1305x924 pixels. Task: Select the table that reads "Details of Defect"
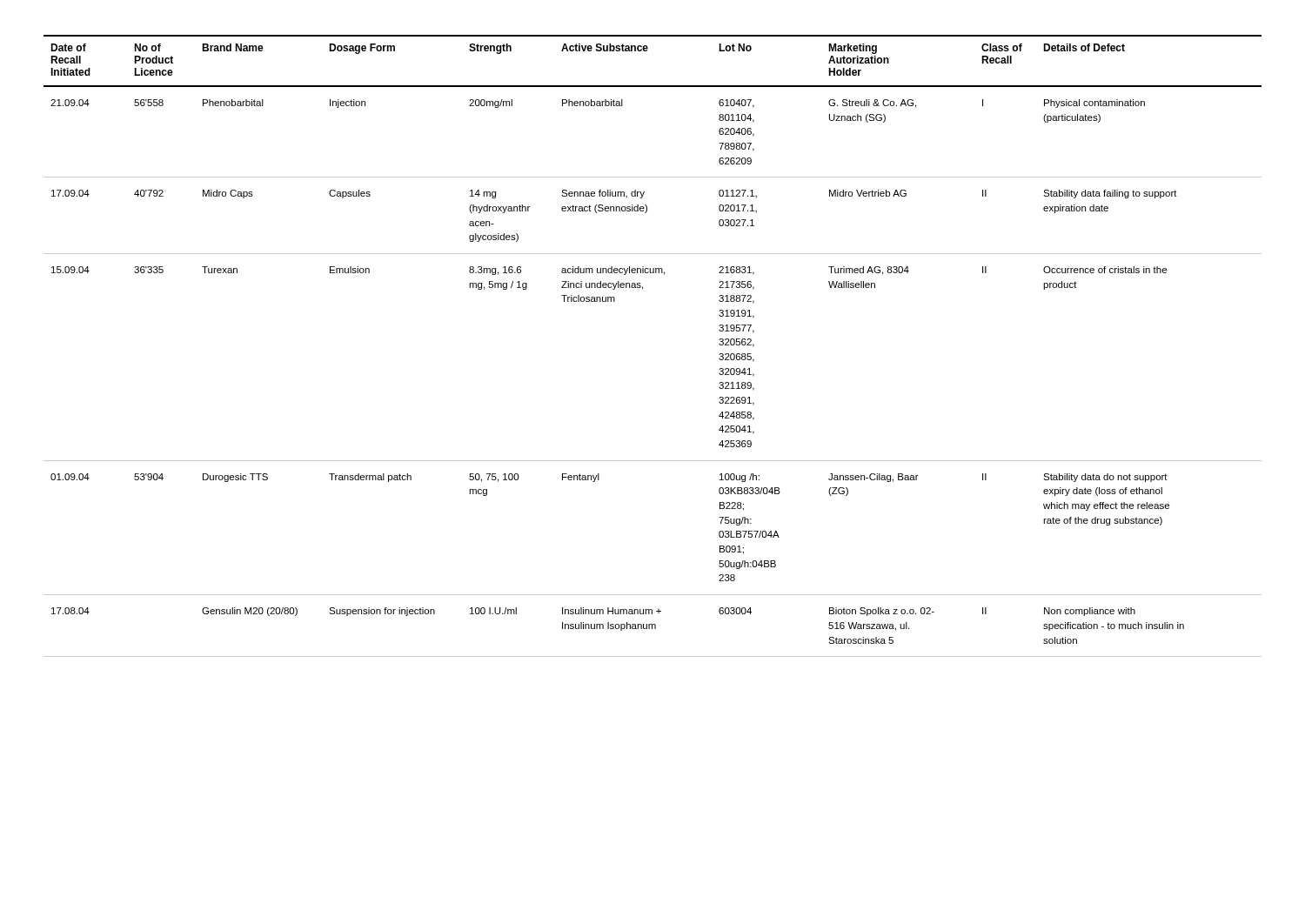tap(652, 346)
